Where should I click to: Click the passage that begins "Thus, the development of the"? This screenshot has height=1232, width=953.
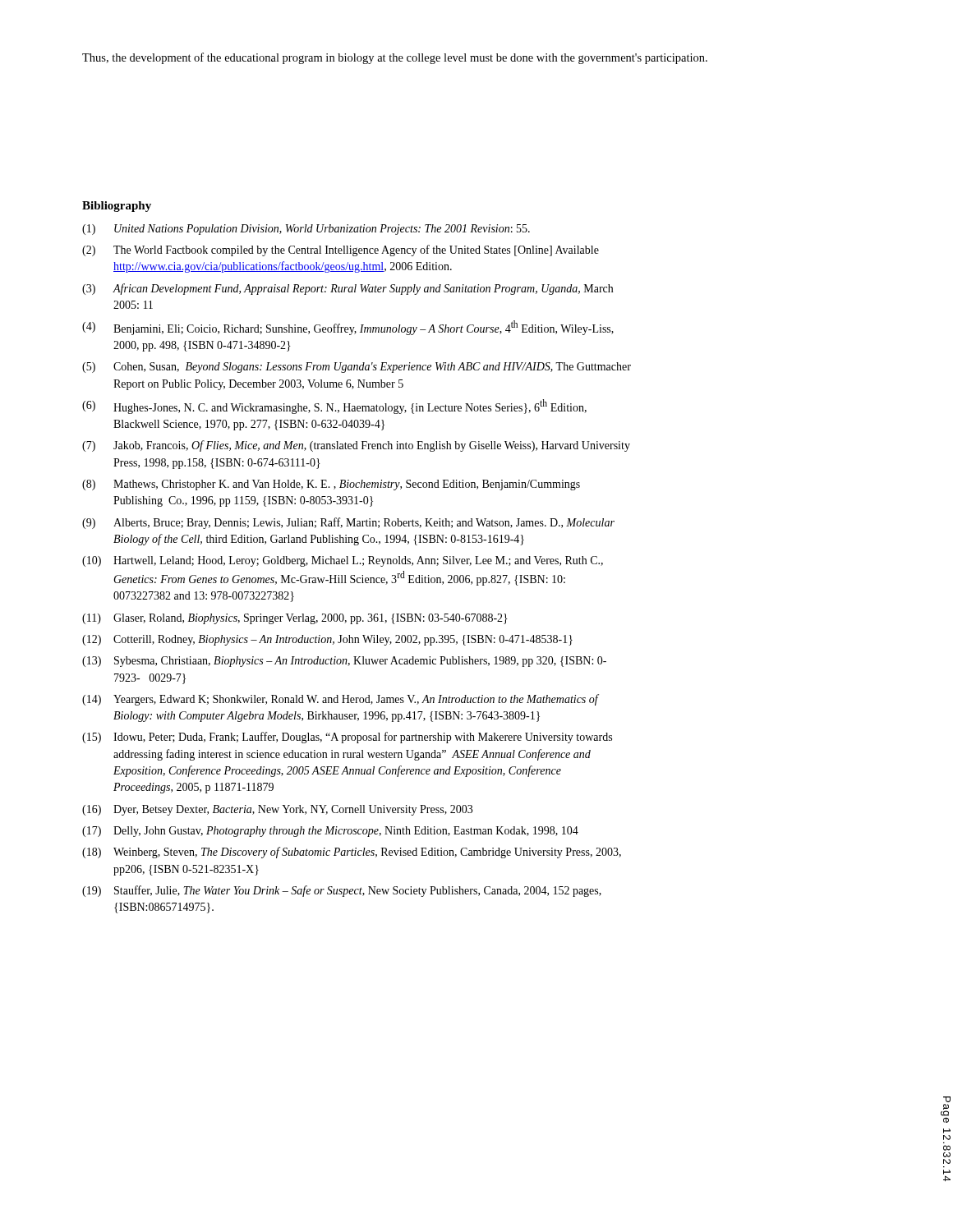[395, 57]
